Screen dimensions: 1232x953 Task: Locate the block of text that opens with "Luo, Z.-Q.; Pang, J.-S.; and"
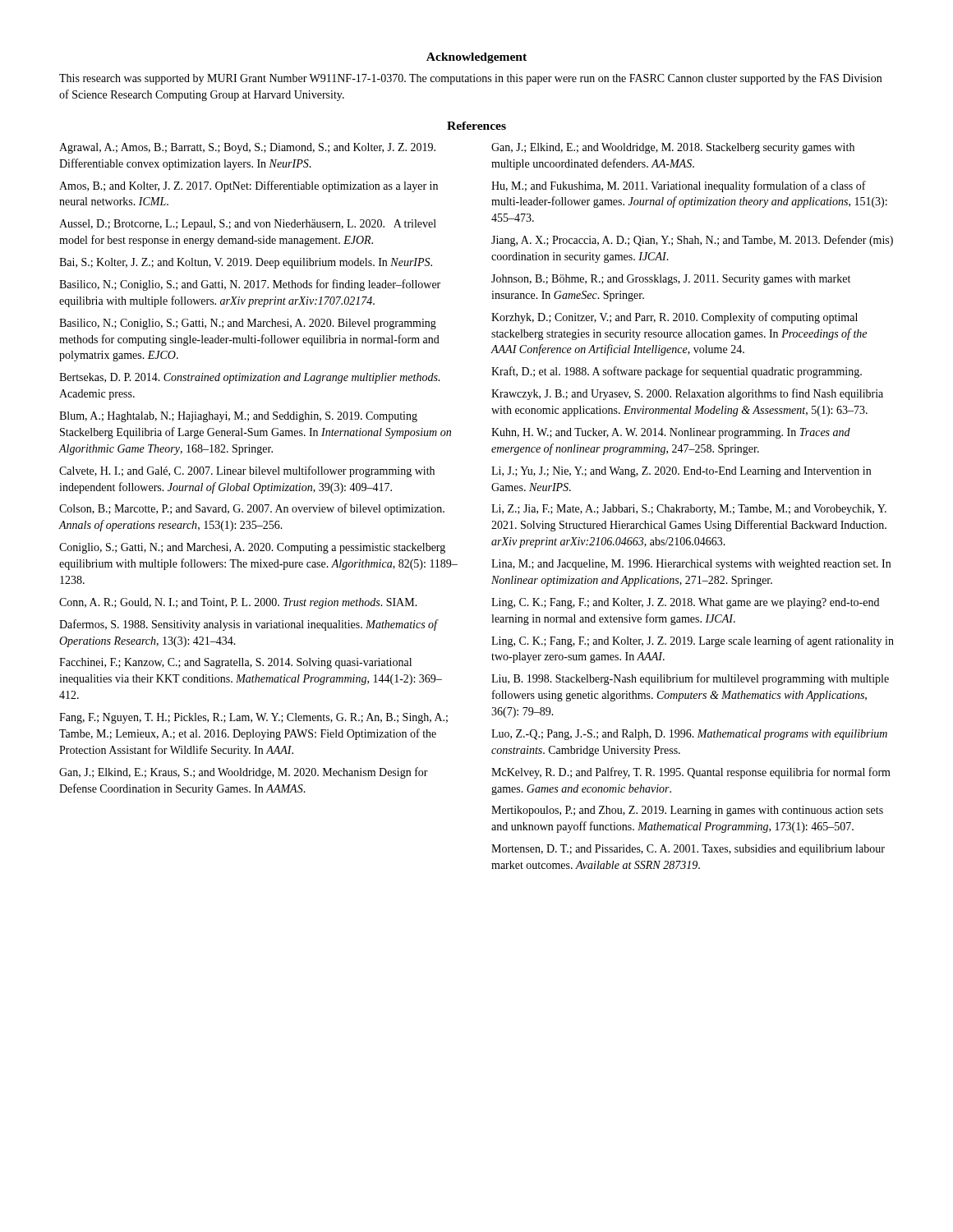(x=689, y=742)
